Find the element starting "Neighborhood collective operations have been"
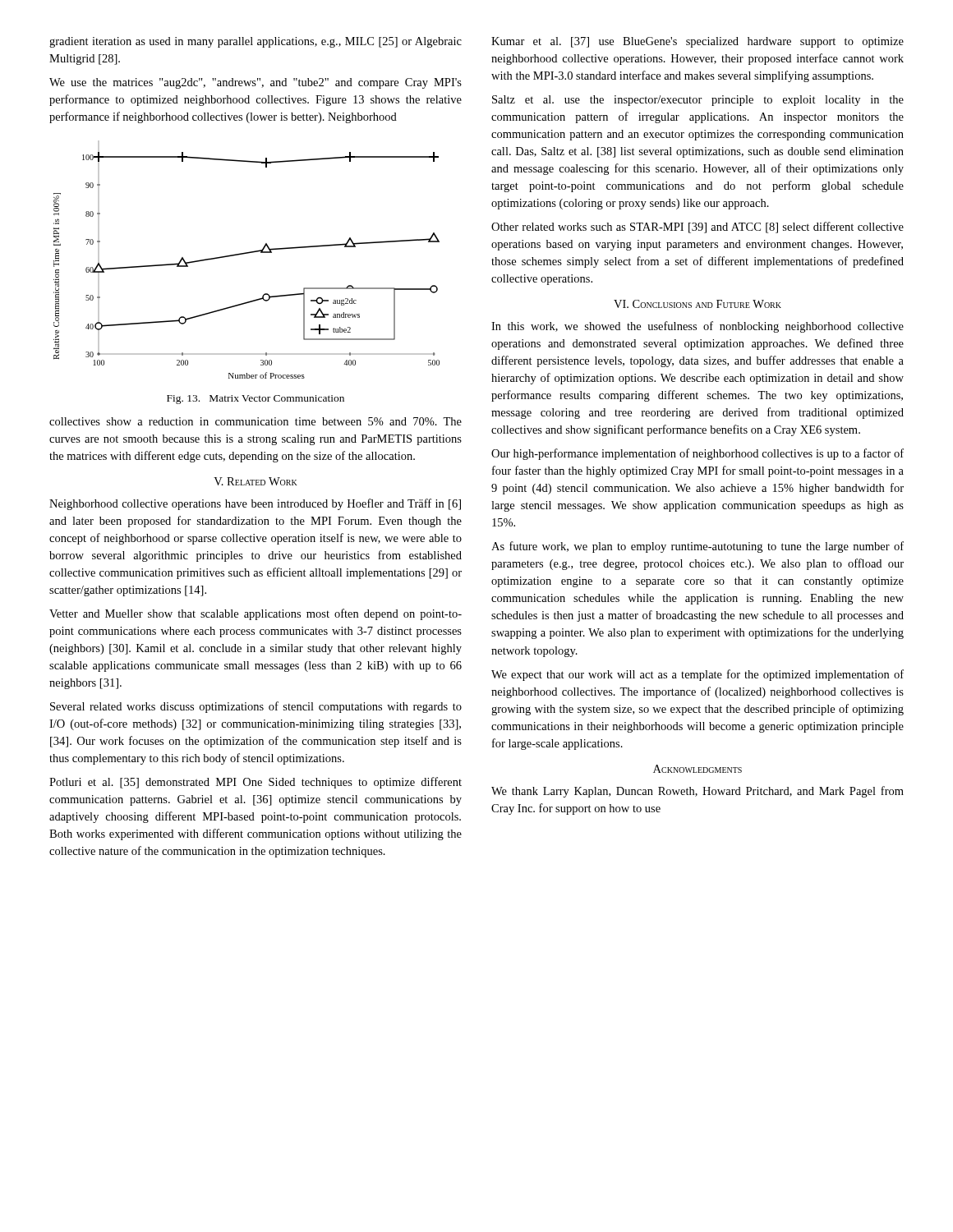Screen dimensions: 1232x953 coord(255,678)
